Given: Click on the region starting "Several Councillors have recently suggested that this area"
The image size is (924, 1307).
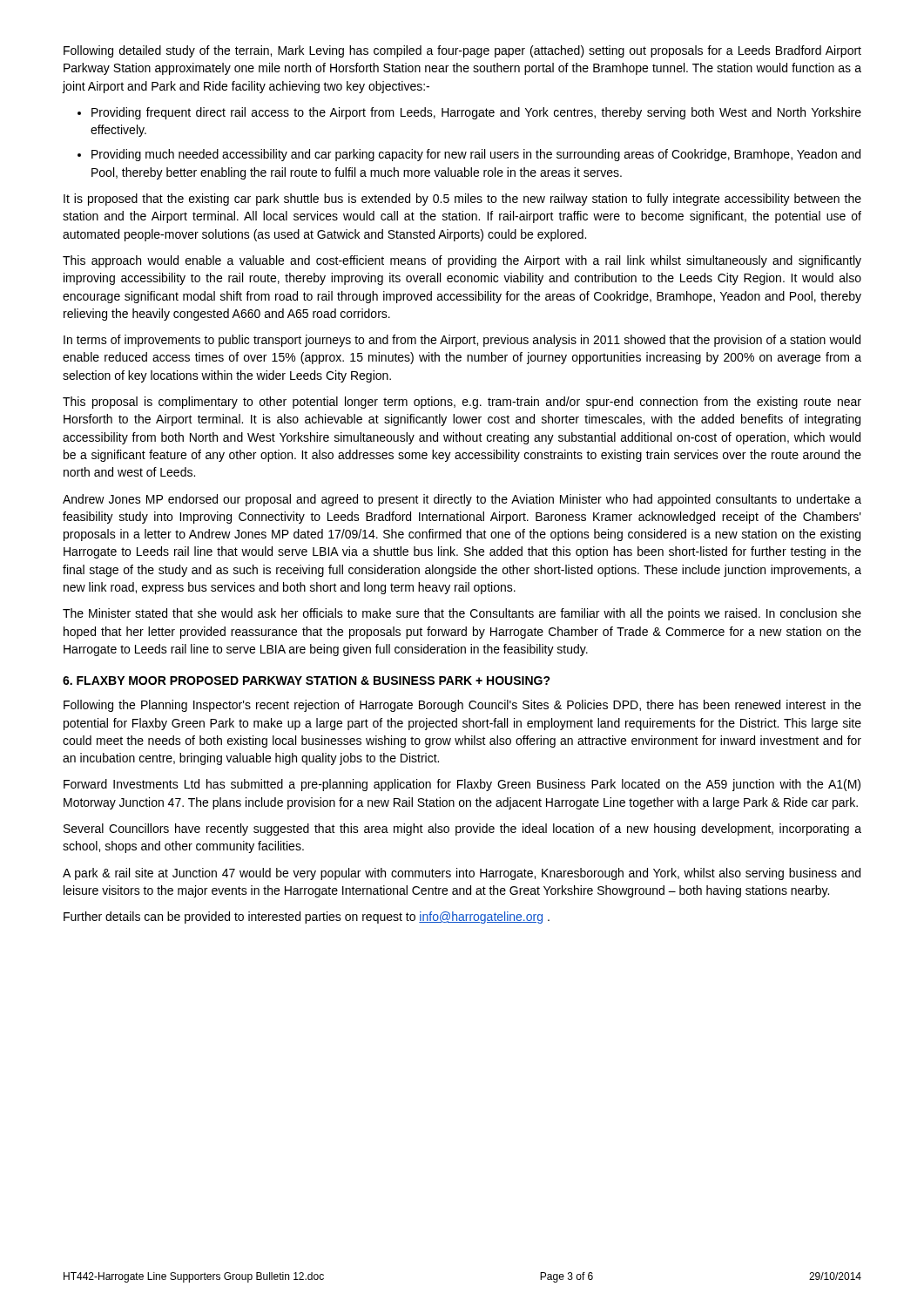Looking at the screenshot, I should pos(462,838).
